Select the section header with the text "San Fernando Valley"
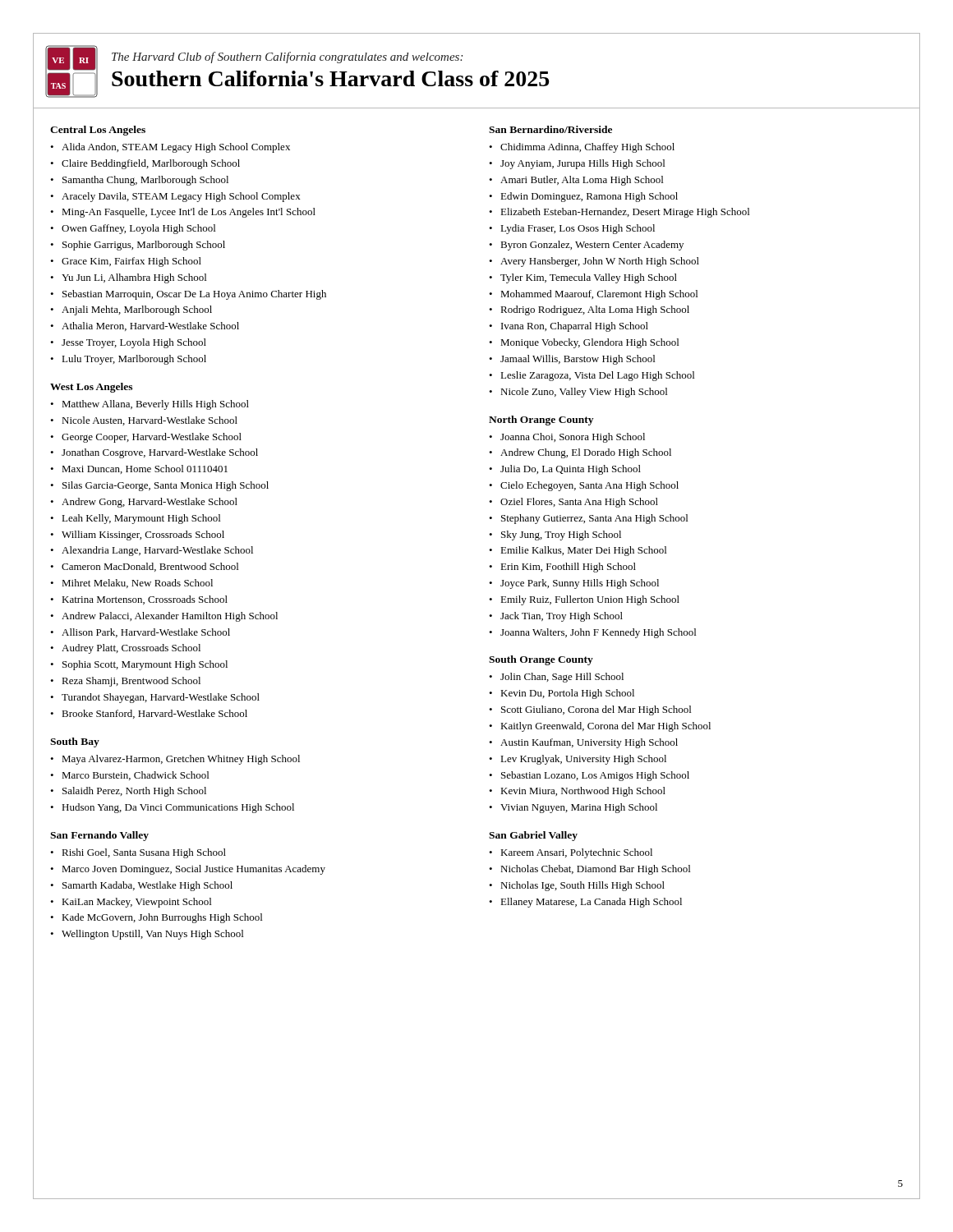The image size is (953, 1232). click(x=99, y=835)
